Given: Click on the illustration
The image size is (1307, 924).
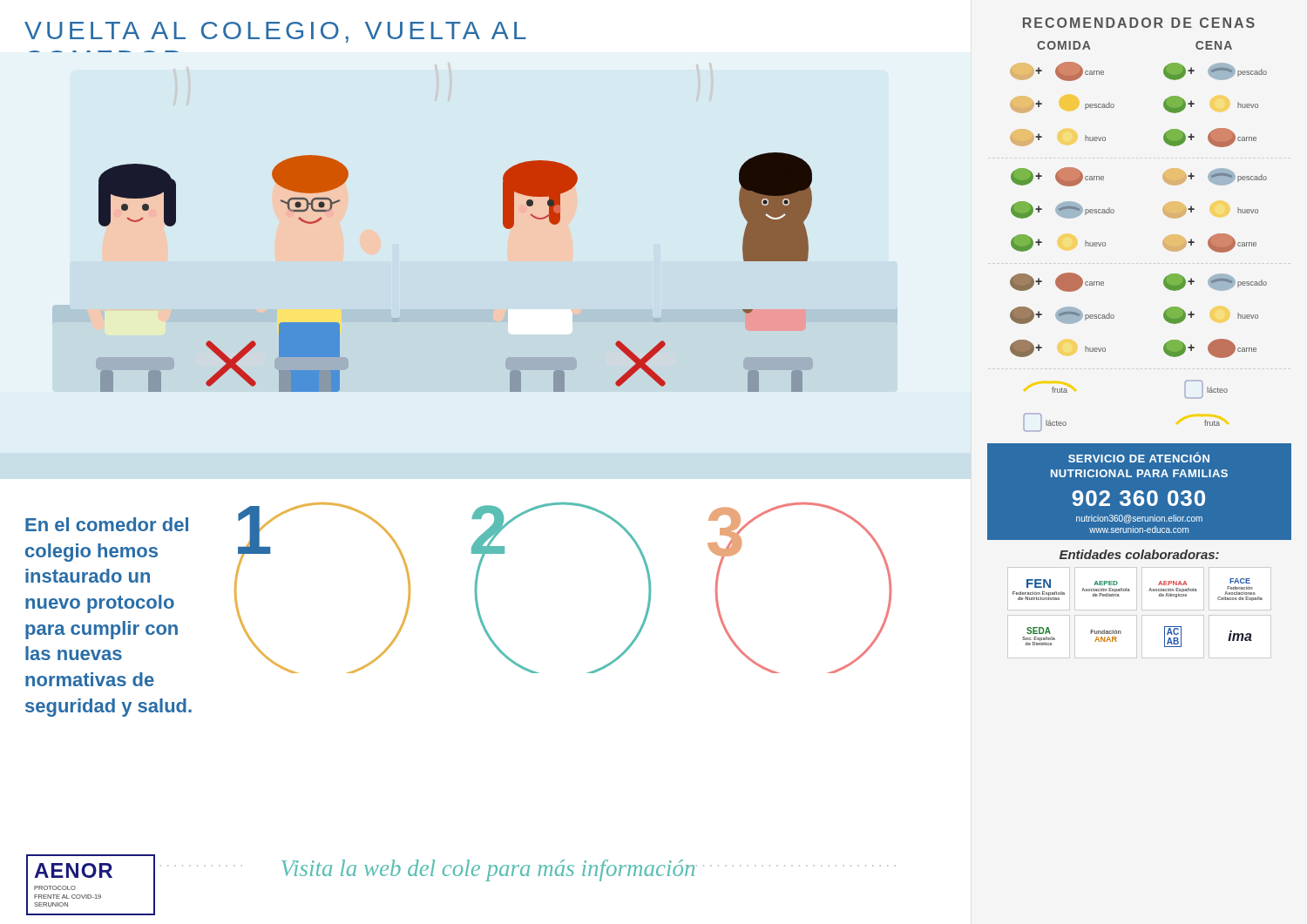Looking at the screenshot, I should coord(486,266).
